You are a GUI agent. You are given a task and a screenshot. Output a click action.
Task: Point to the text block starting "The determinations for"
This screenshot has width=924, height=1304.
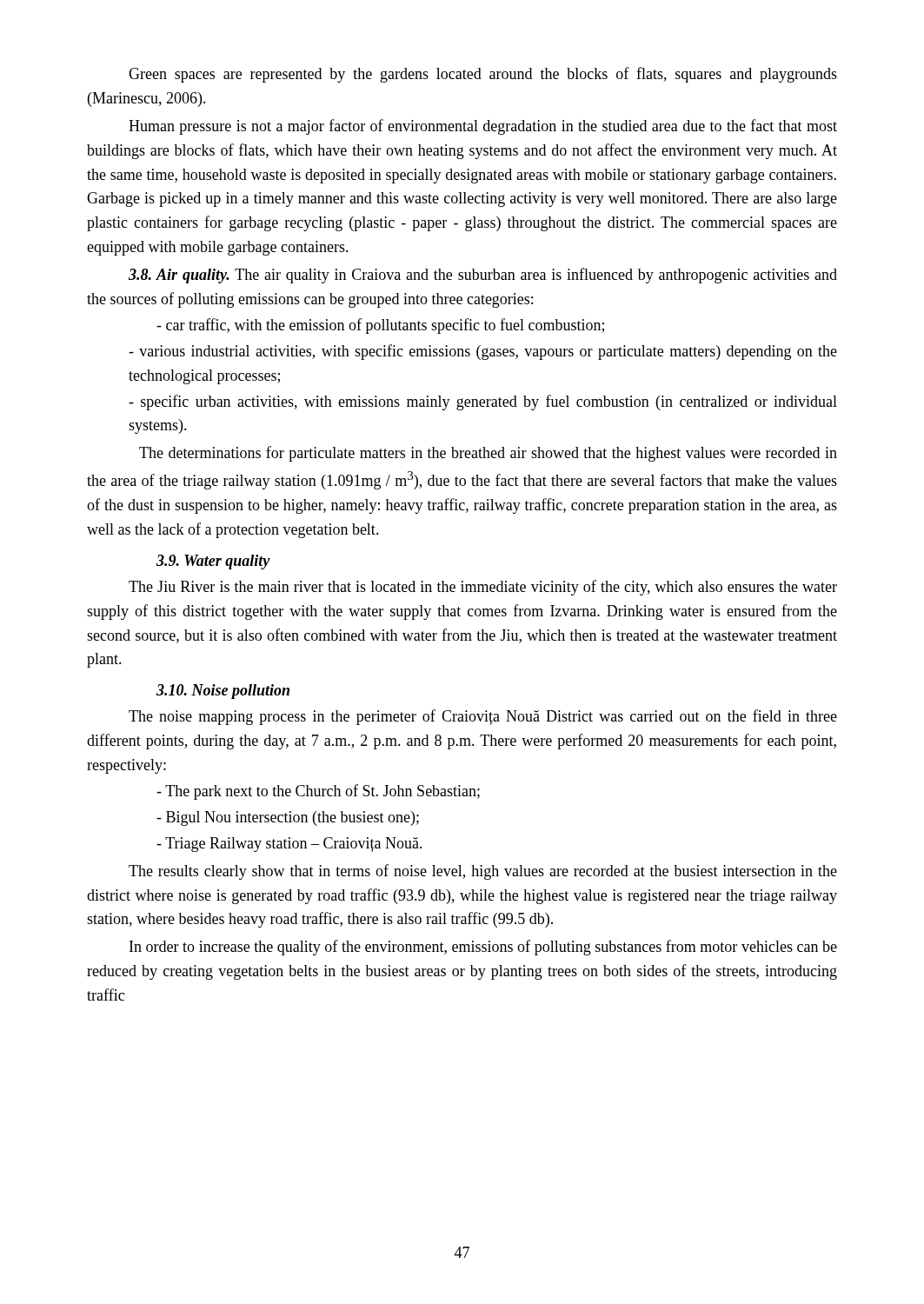click(x=462, y=492)
